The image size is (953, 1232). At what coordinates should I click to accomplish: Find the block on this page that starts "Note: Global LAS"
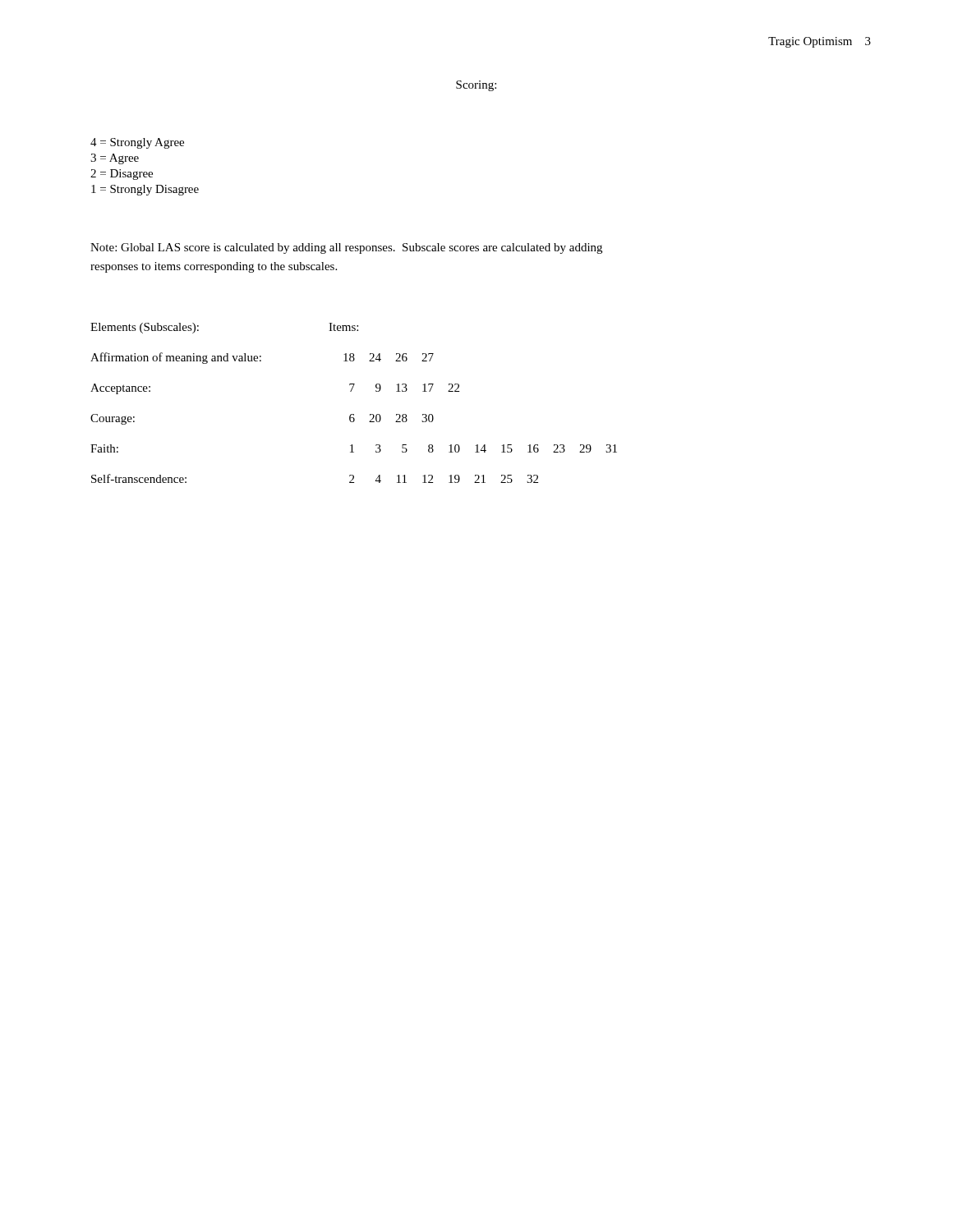(x=347, y=256)
